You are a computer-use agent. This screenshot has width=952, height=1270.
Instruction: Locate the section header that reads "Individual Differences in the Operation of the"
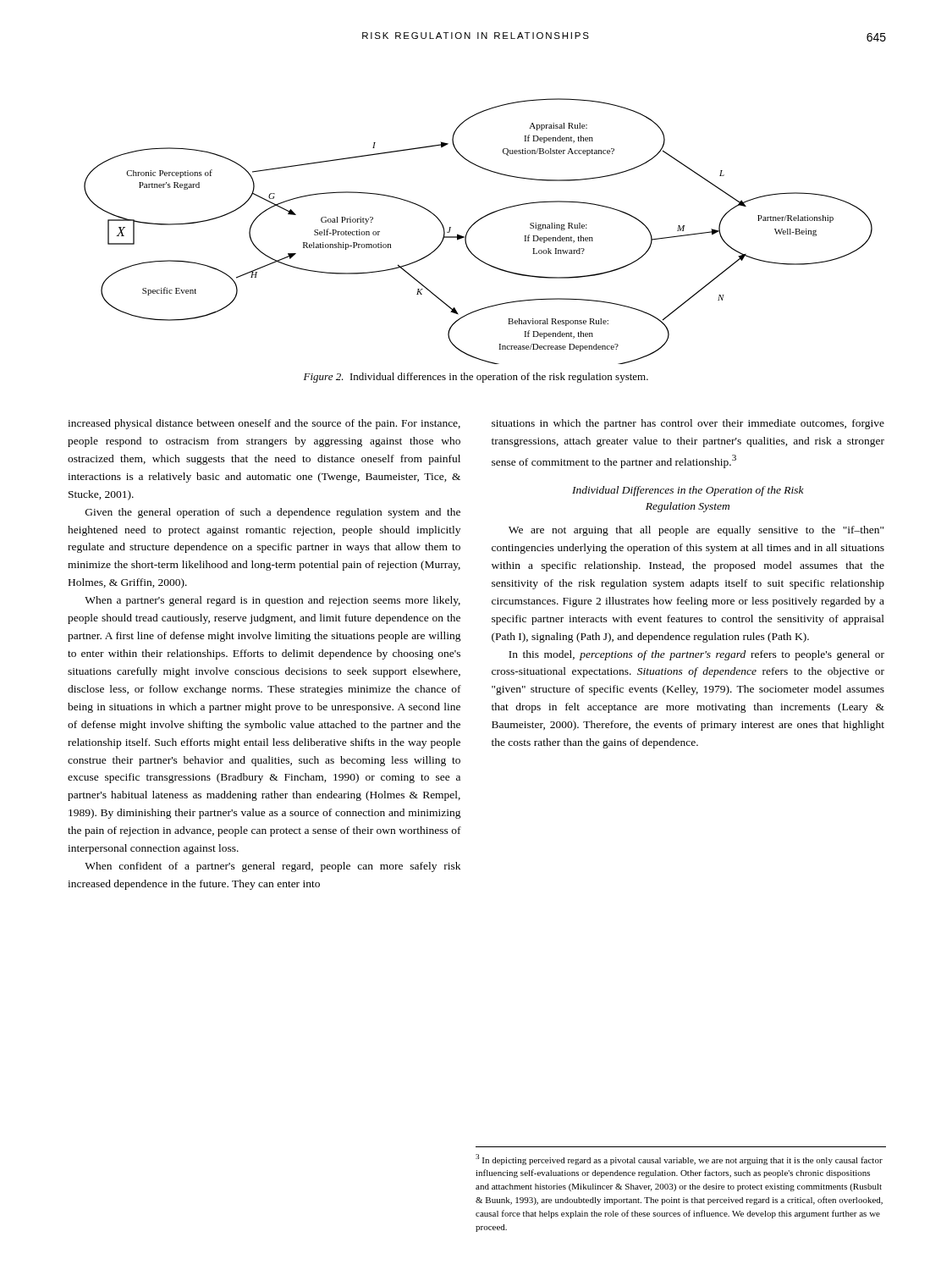[x=688, y=498]
